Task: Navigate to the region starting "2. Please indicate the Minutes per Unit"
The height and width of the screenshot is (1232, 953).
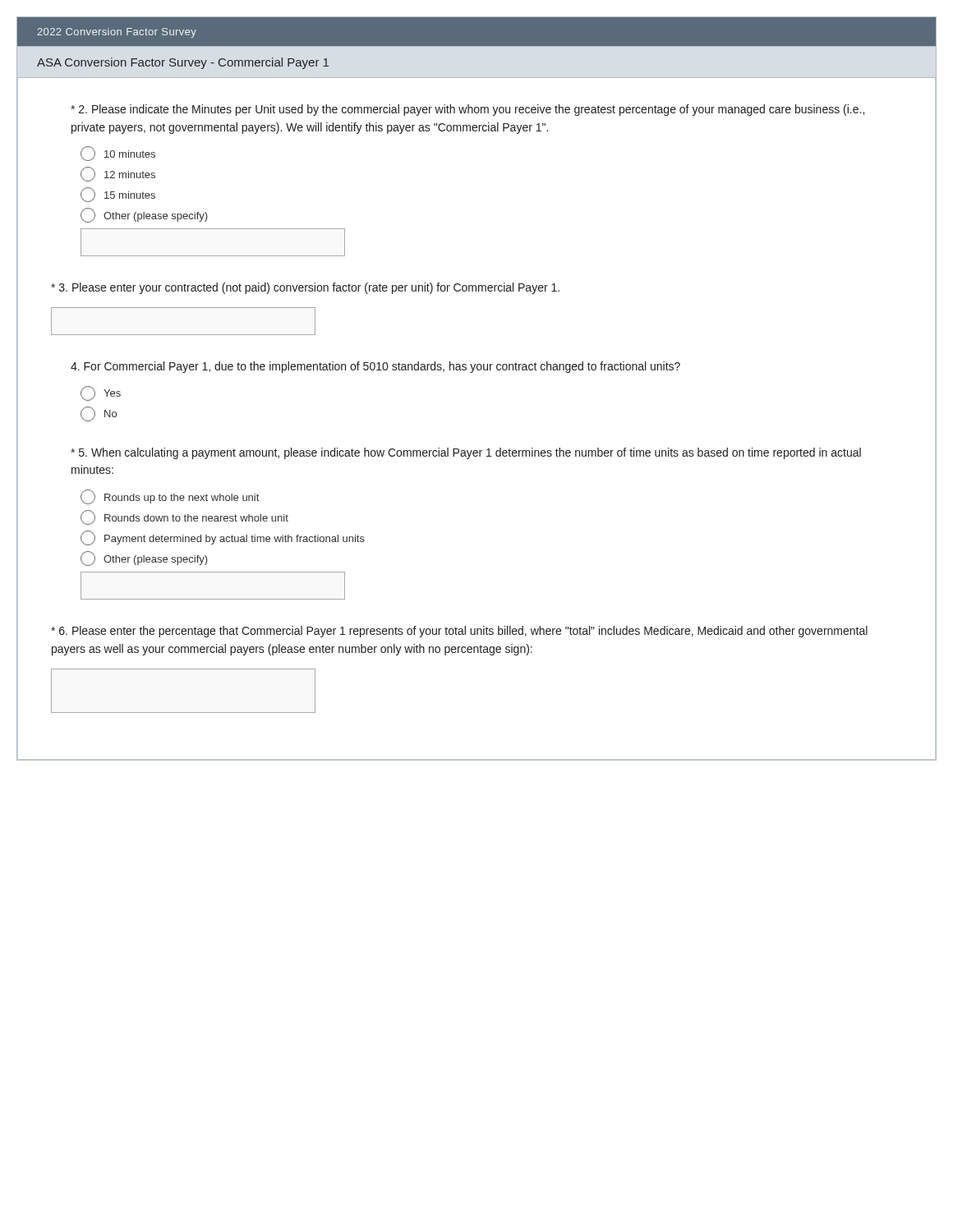Action: tap(468, 118)
